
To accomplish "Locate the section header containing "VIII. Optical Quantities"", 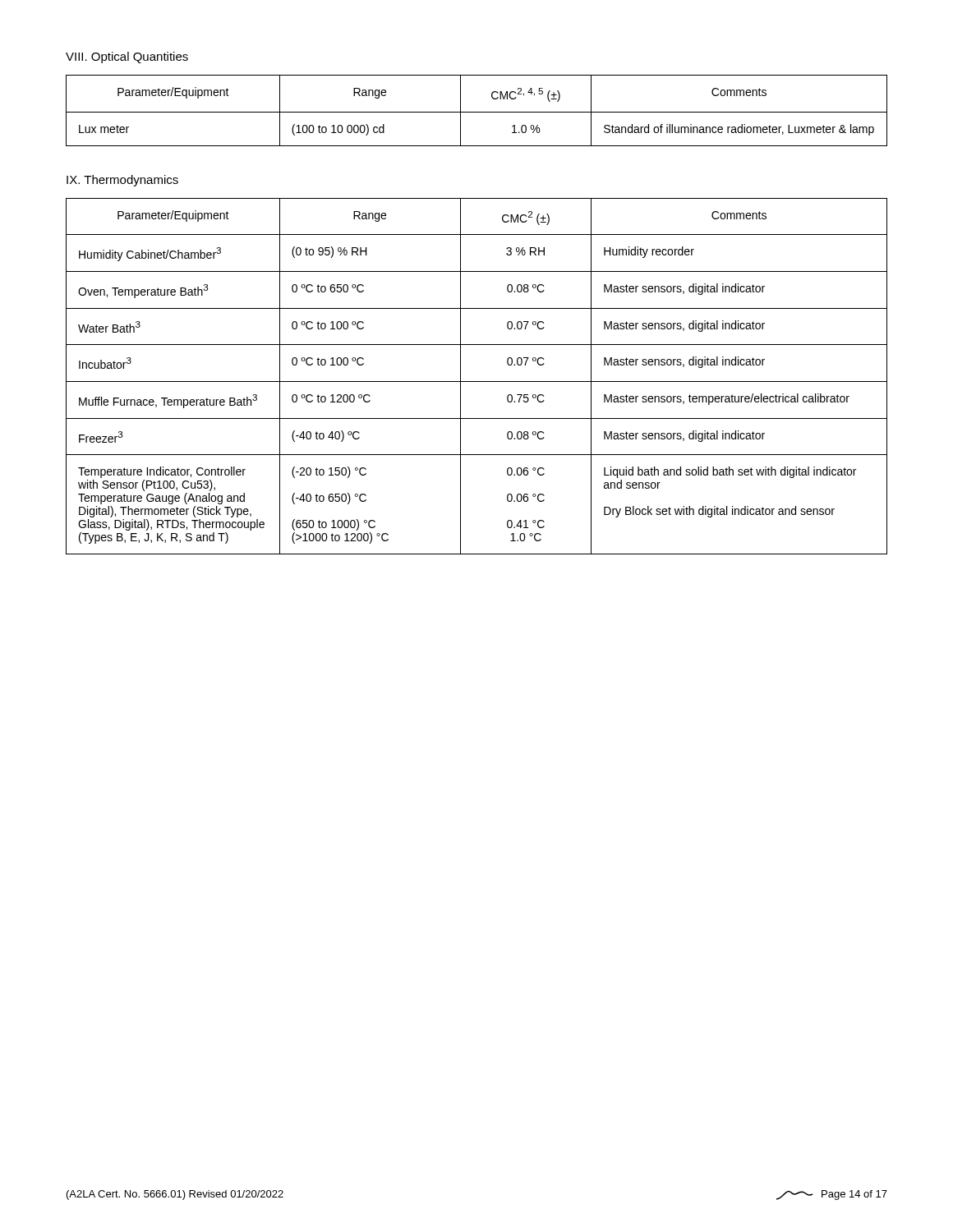I will (127, 56).
